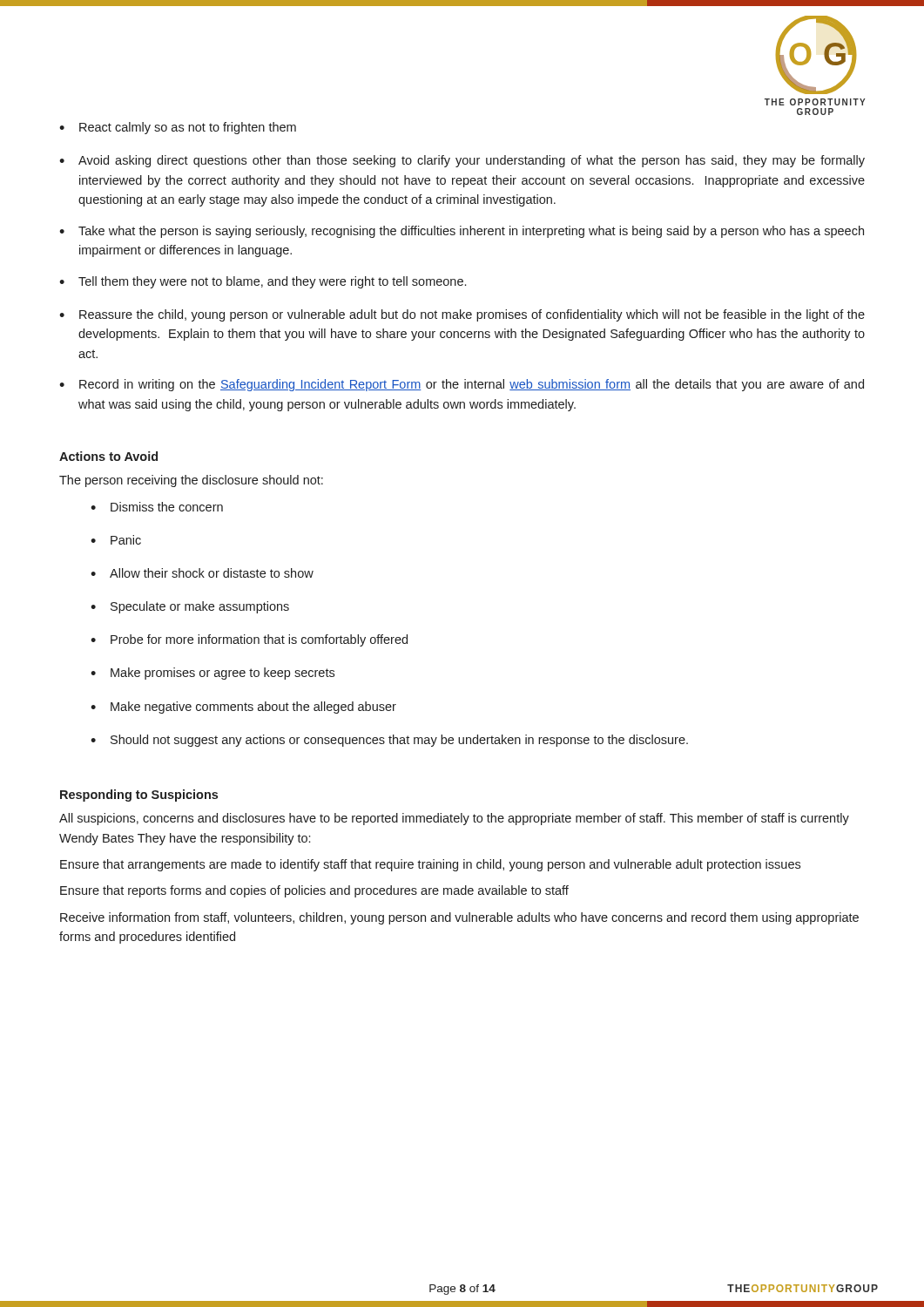Select the text block starting "Actions to Avoid"

click(109, 457)
